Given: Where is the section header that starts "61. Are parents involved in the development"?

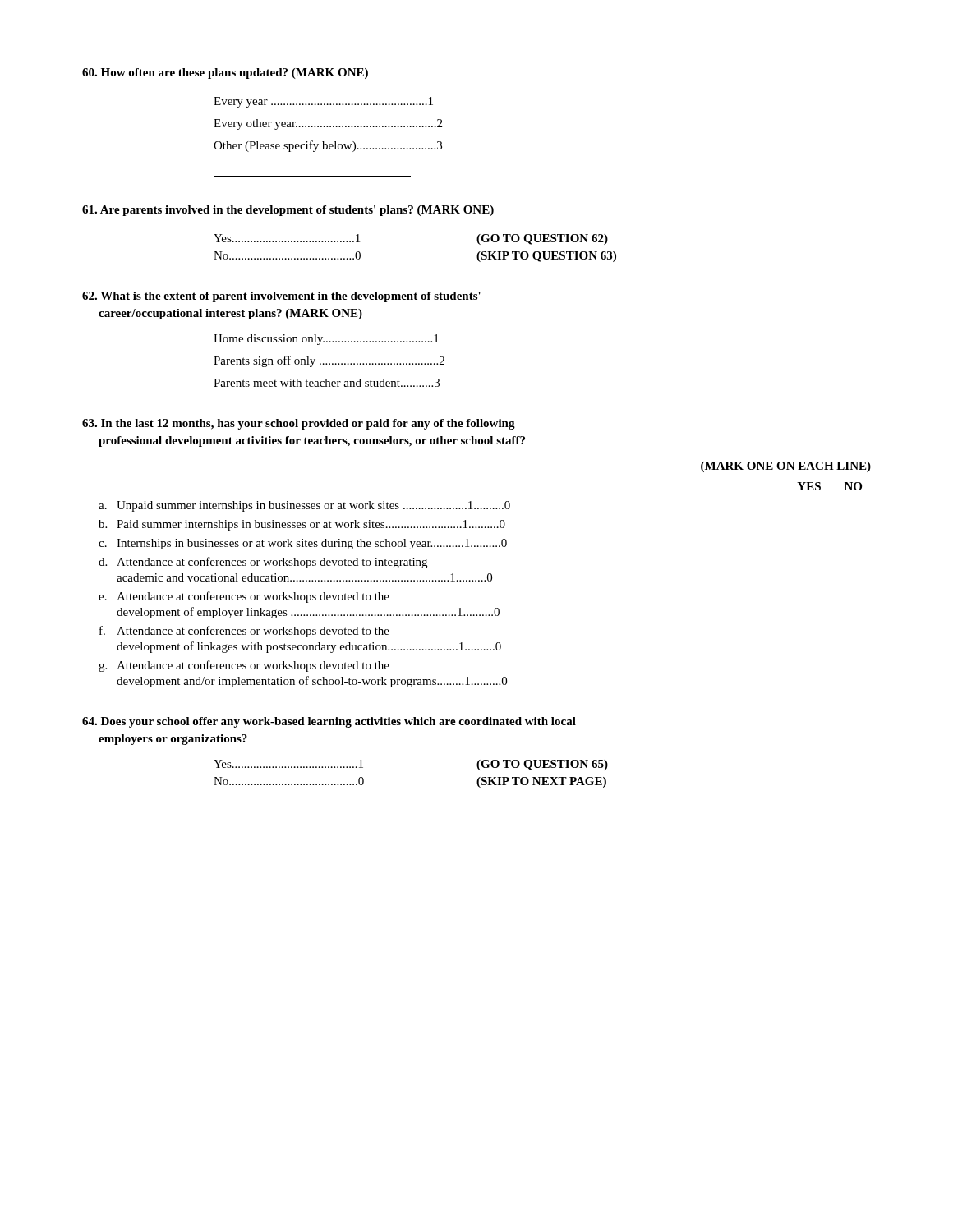Looking at the screenshot, I should click(288, 209).
